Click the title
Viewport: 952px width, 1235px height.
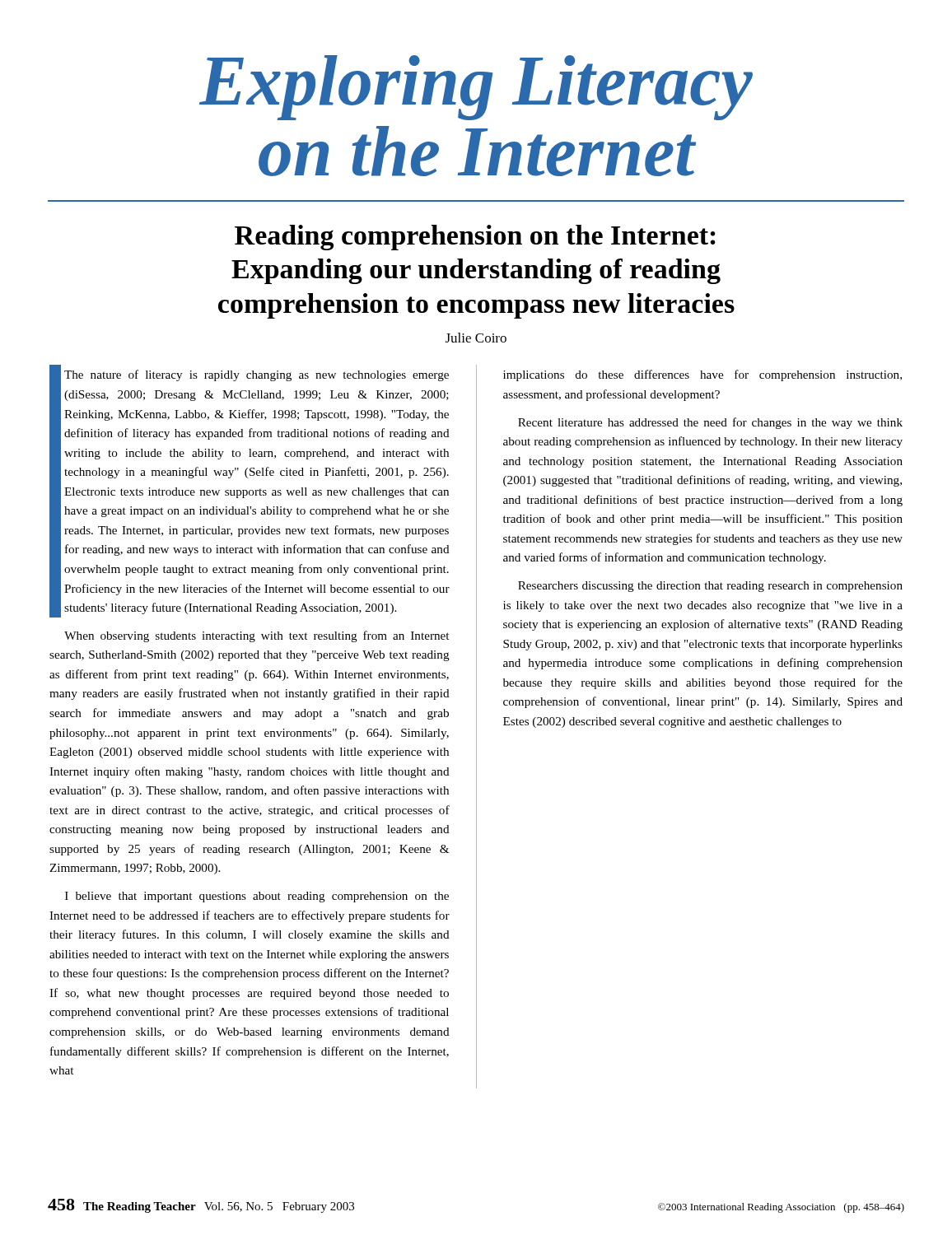pos(476,116)
